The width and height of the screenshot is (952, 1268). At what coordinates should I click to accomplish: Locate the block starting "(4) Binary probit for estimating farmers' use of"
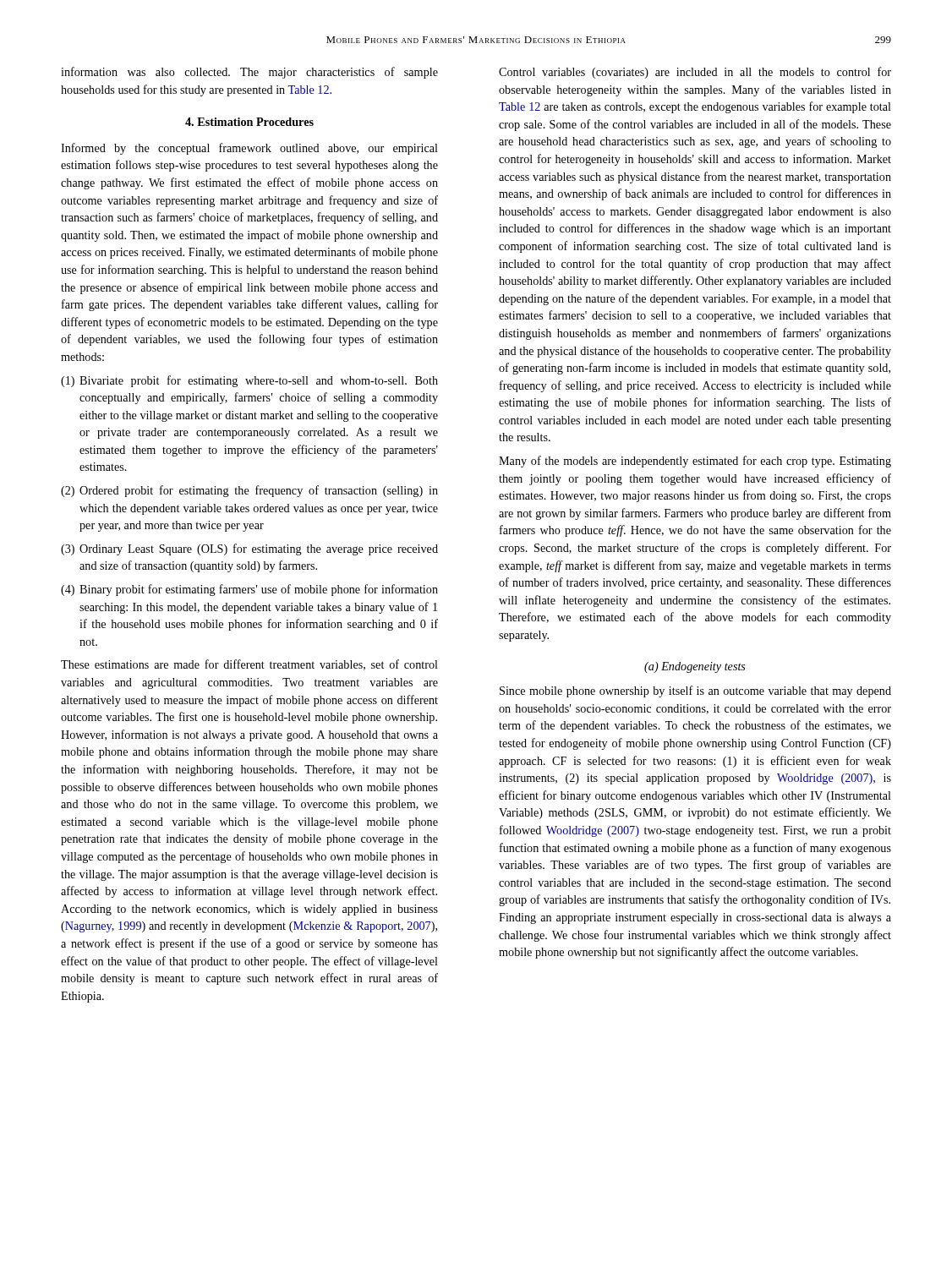[249, 616]
